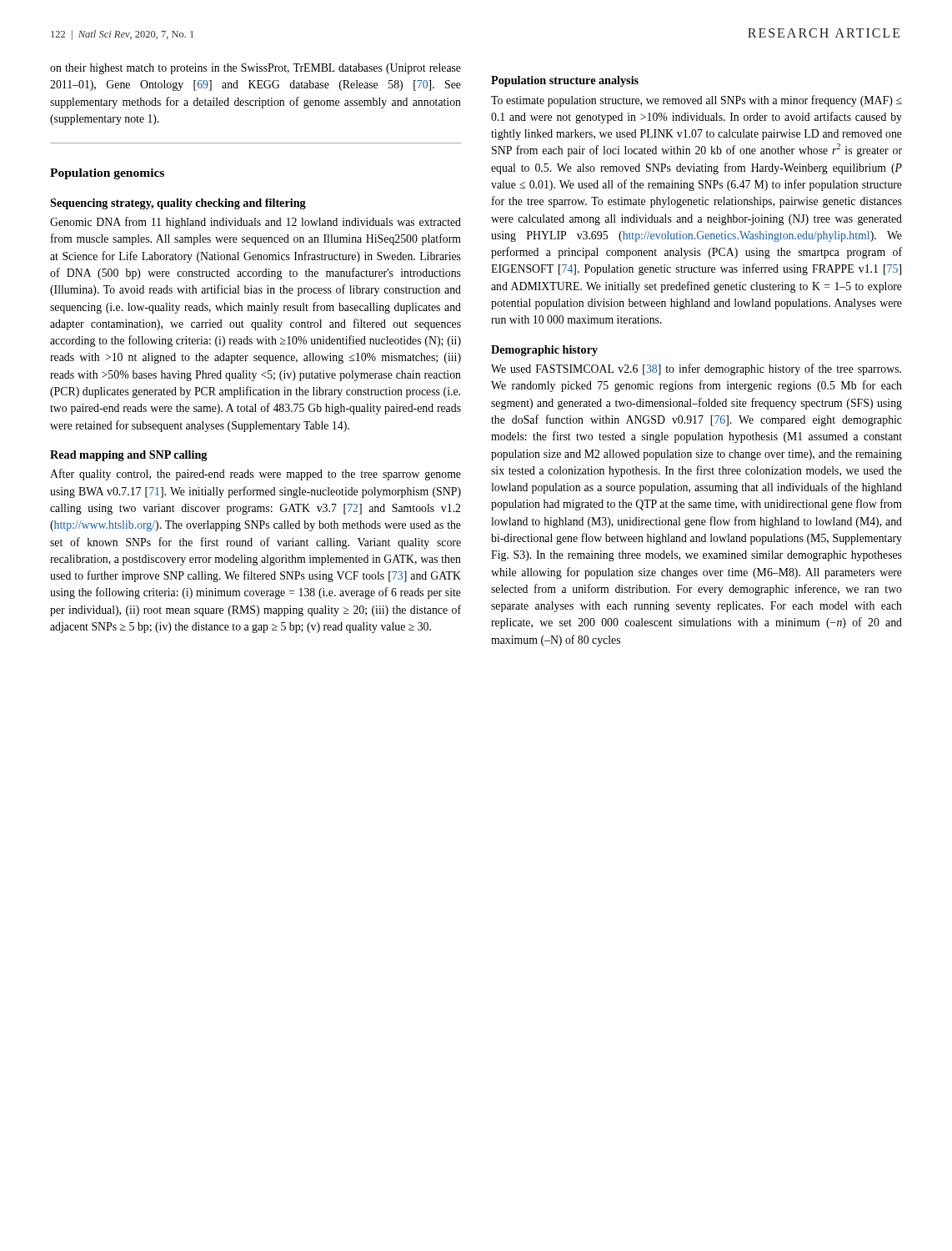Viewport: 952px width, 1251px height.
Task: Select the region starting "After quality control, the"
Action: pyautogui.click(x=255, y=551)
